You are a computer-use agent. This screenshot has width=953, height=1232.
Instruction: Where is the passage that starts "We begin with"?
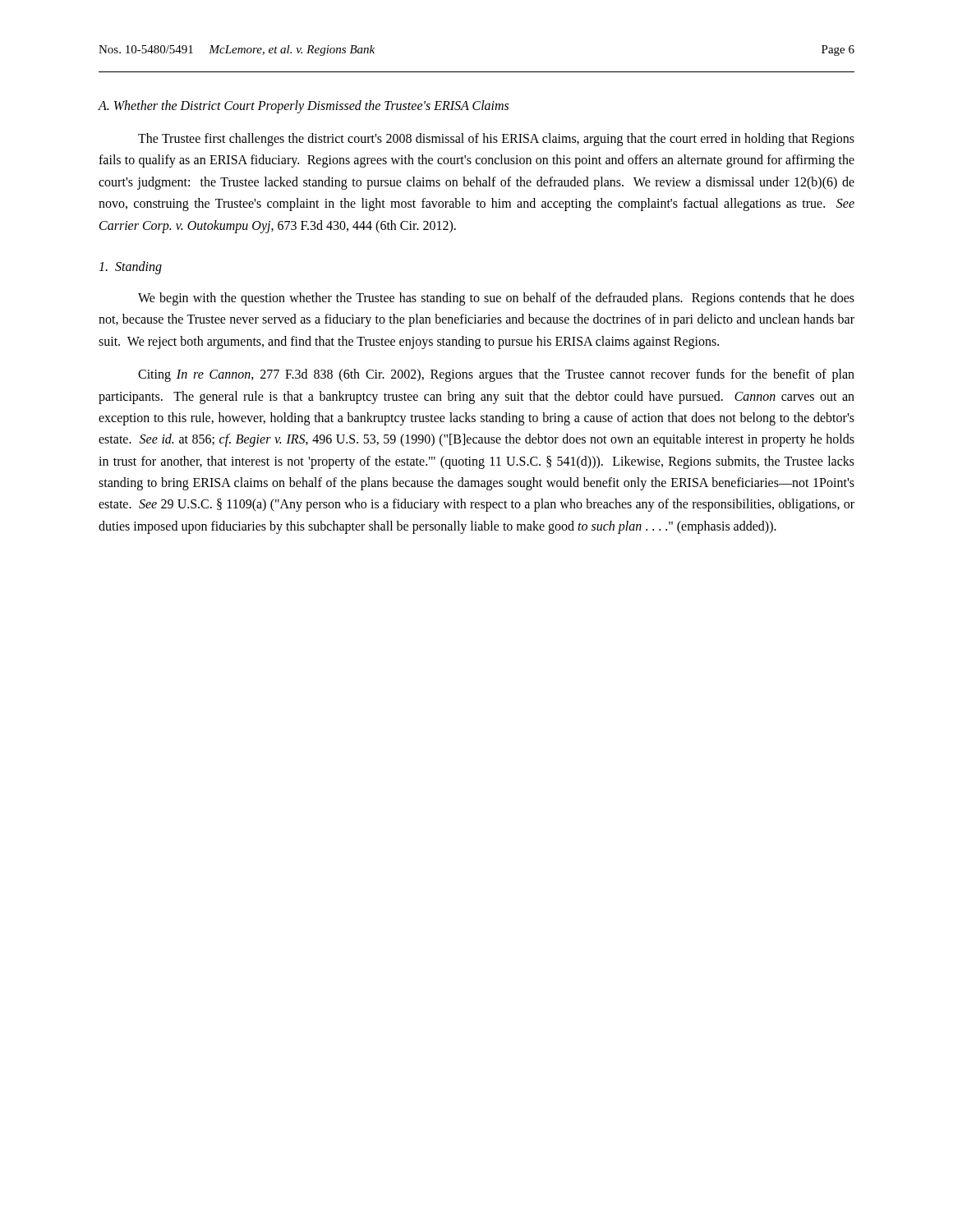[476, 319]
